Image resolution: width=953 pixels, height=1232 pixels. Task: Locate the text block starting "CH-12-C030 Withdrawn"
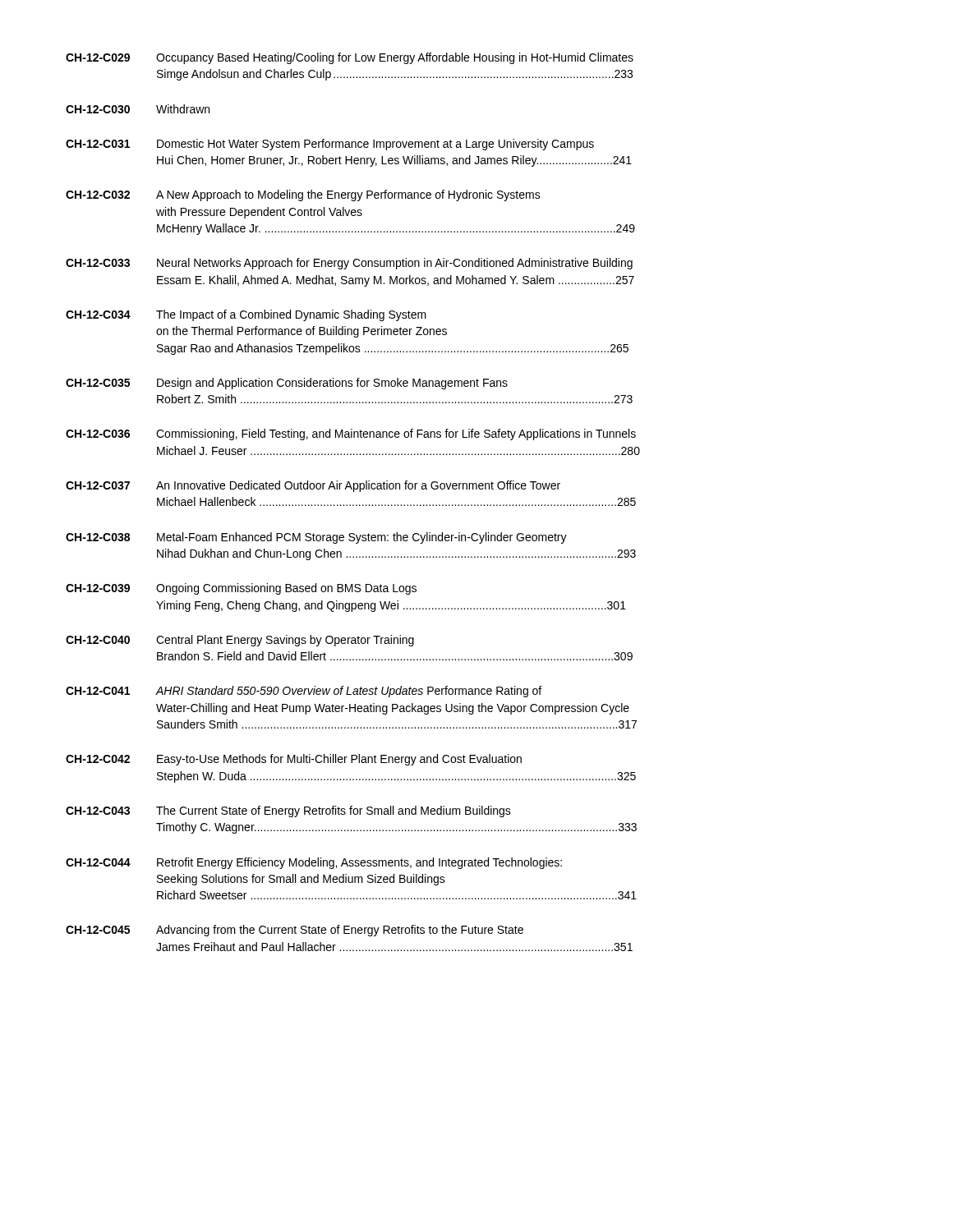pyautogui.click(x=93, y=107)
